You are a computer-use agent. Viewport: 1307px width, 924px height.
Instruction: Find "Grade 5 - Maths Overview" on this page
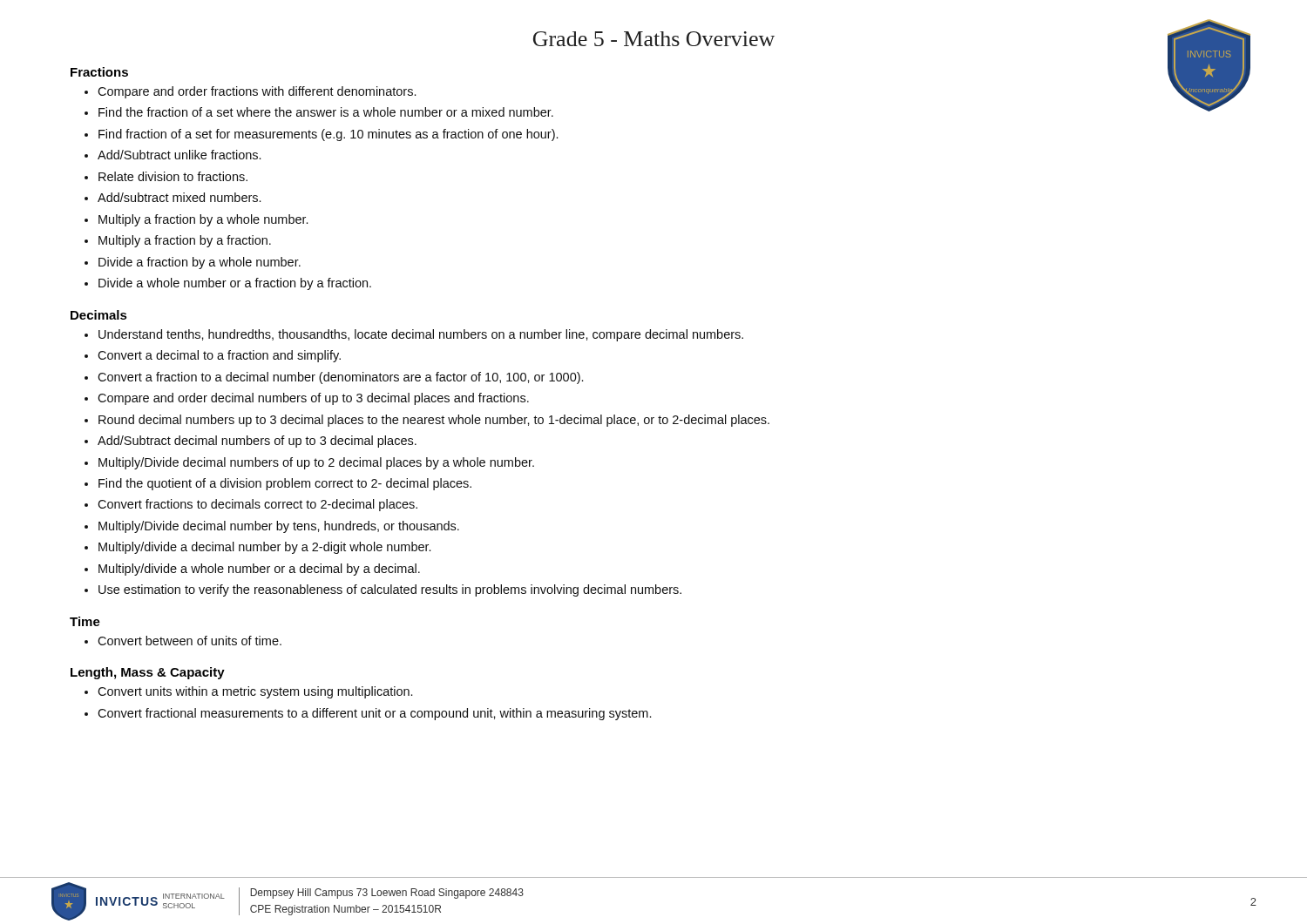click(654, 39)
